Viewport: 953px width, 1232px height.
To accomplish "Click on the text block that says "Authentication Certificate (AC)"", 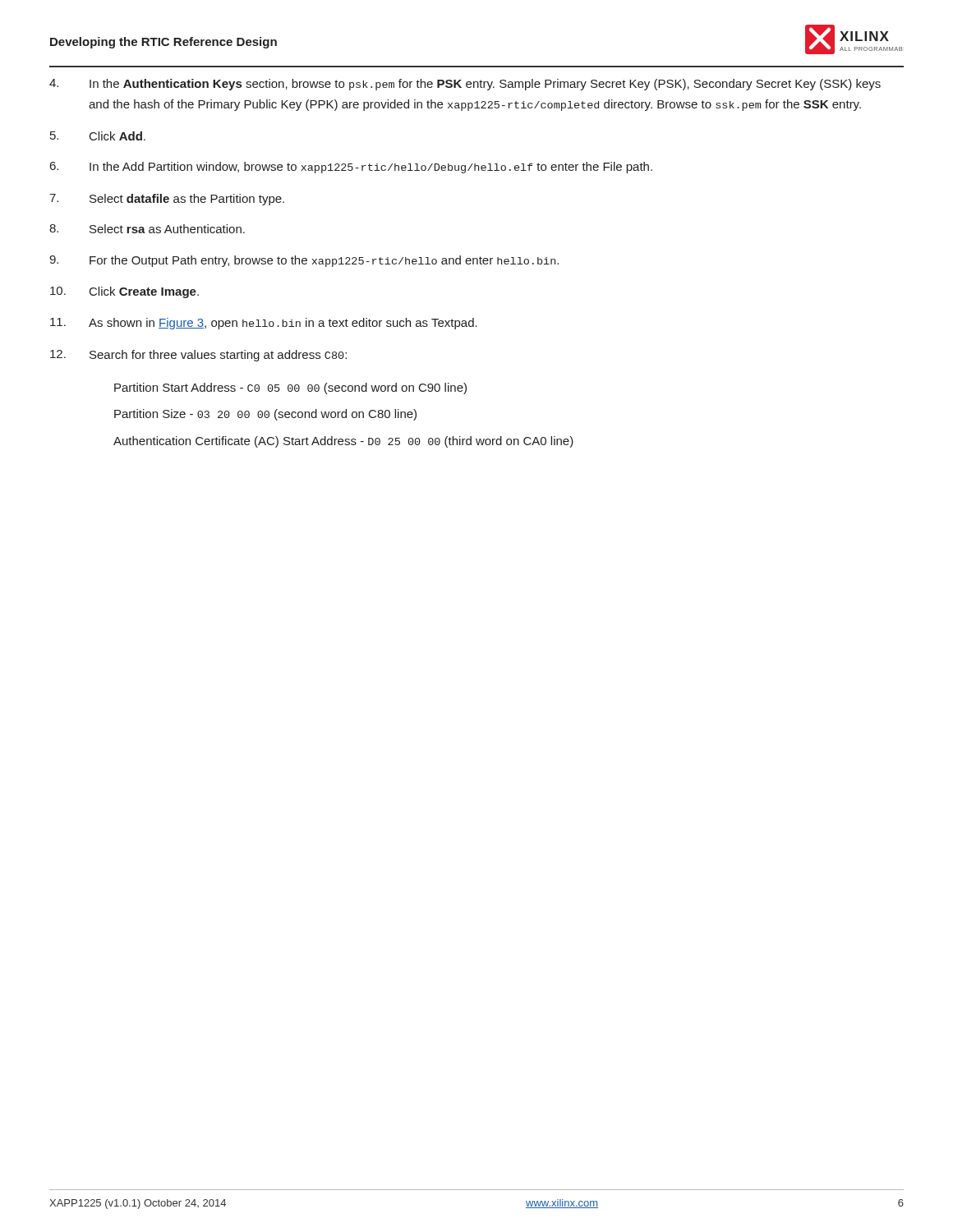I will (x=344, y=441).
